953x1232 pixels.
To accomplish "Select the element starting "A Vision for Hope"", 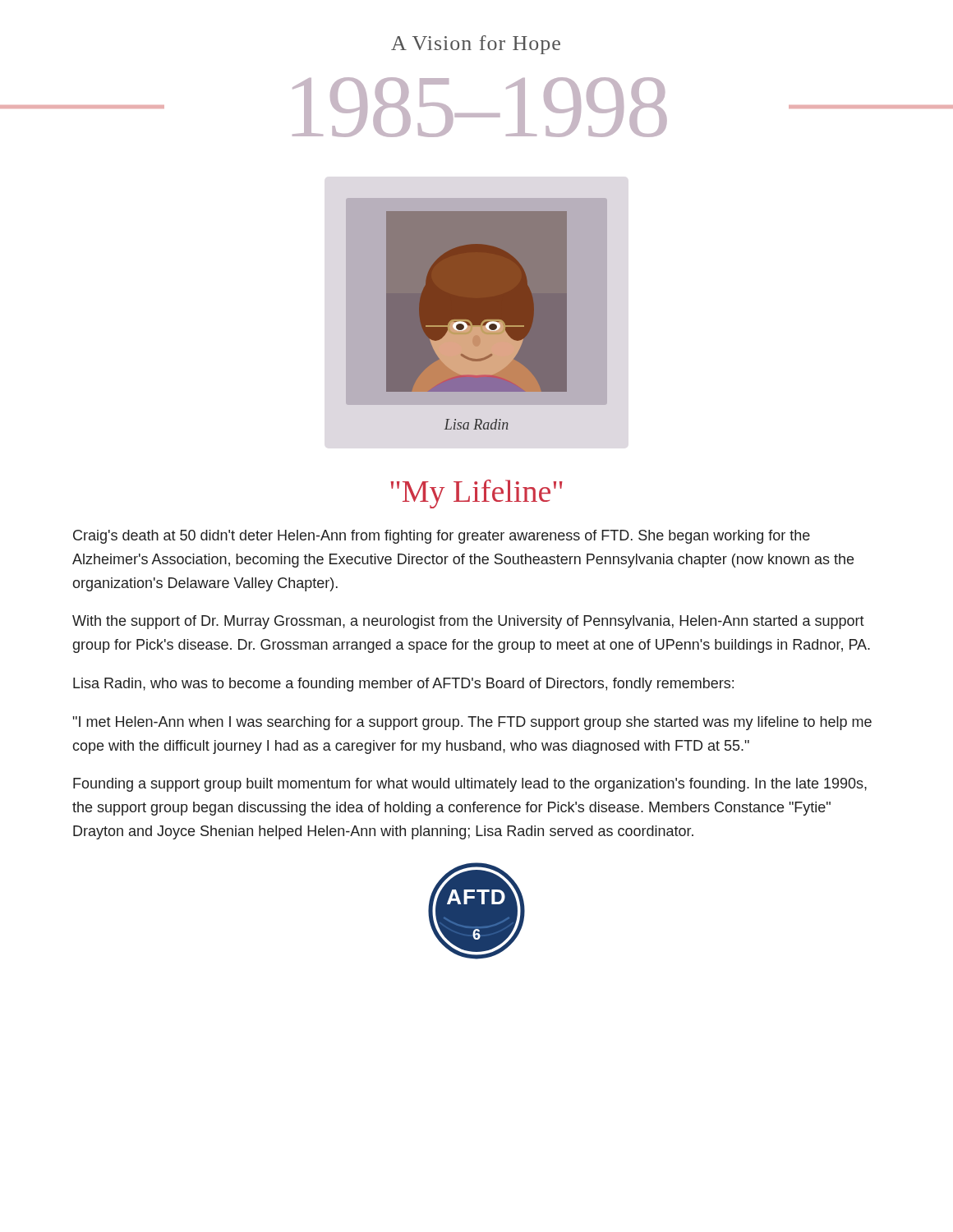I will (476, 43).
